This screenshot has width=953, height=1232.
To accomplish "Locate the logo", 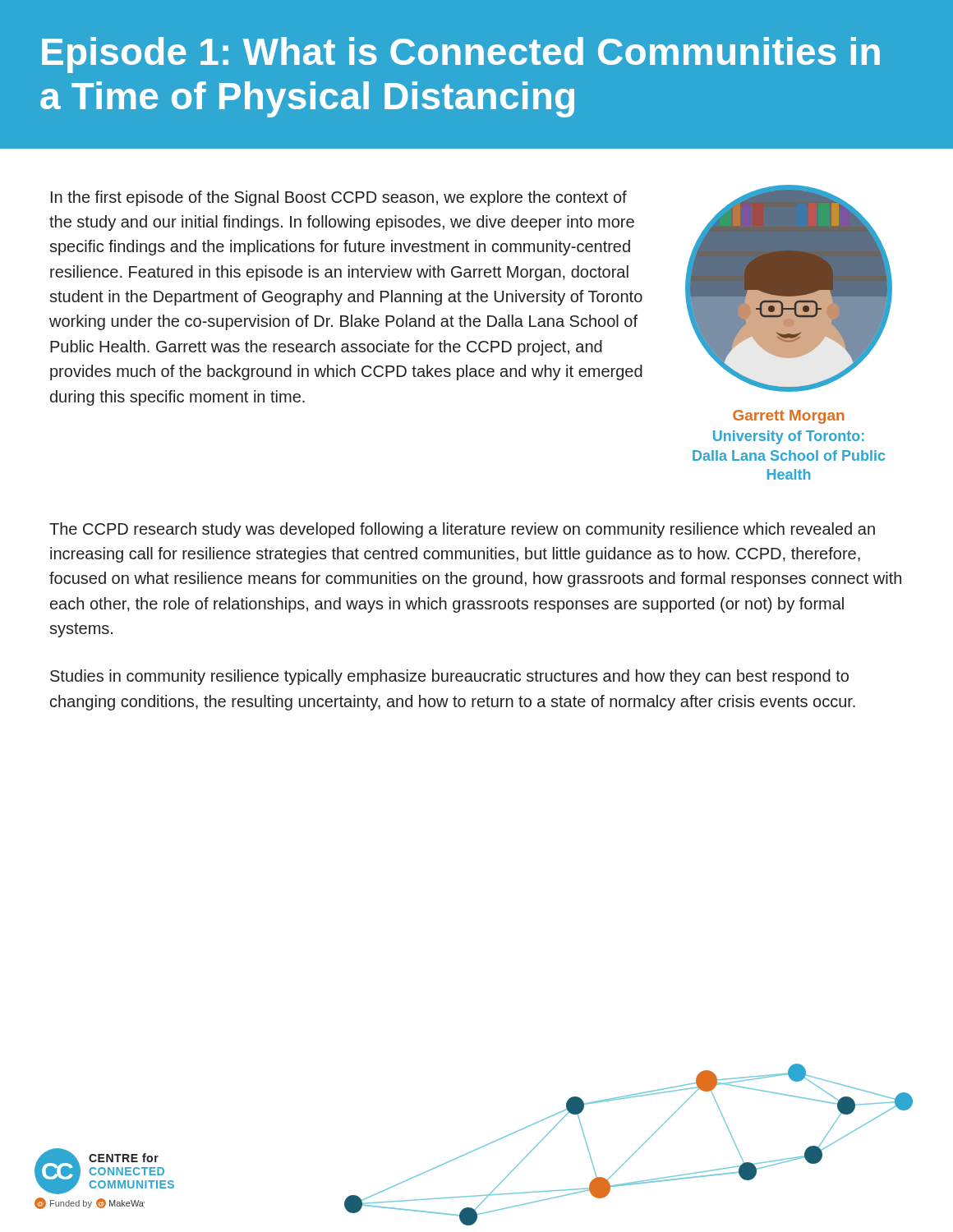I will (105, 1179).
